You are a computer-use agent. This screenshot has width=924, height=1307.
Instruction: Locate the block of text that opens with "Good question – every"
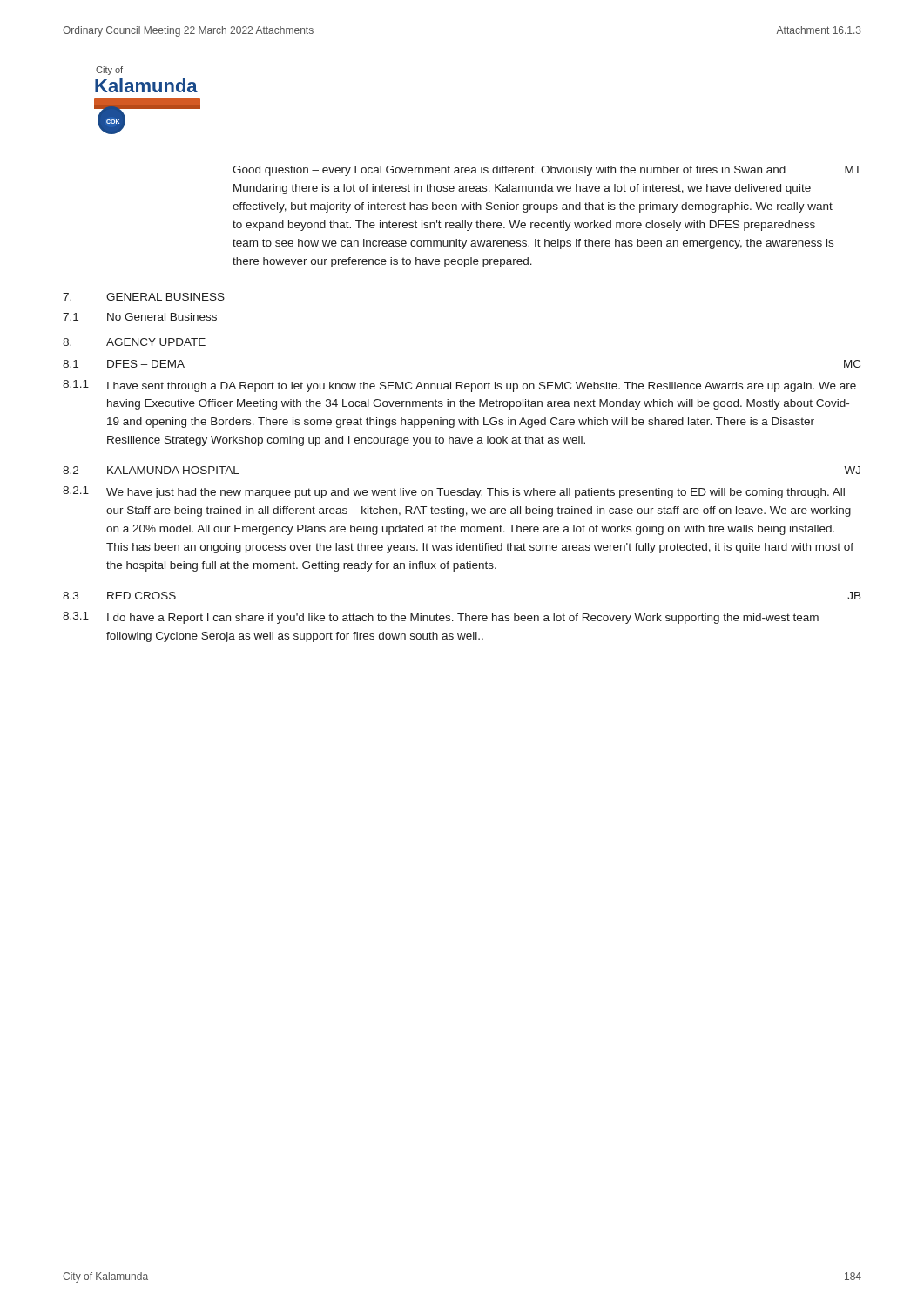point(534,214)
